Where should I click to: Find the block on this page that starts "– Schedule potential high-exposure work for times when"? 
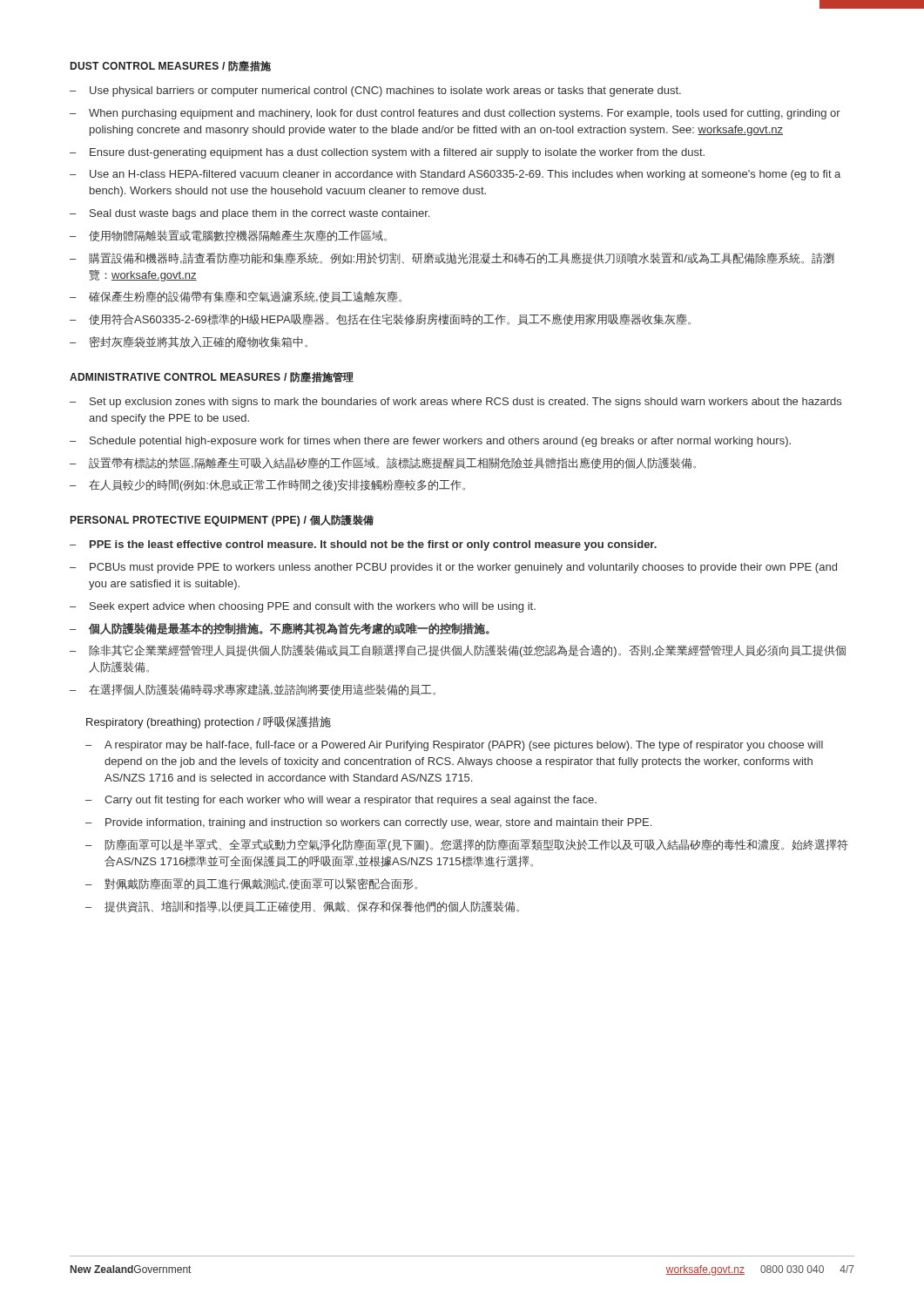click(462, 441)
